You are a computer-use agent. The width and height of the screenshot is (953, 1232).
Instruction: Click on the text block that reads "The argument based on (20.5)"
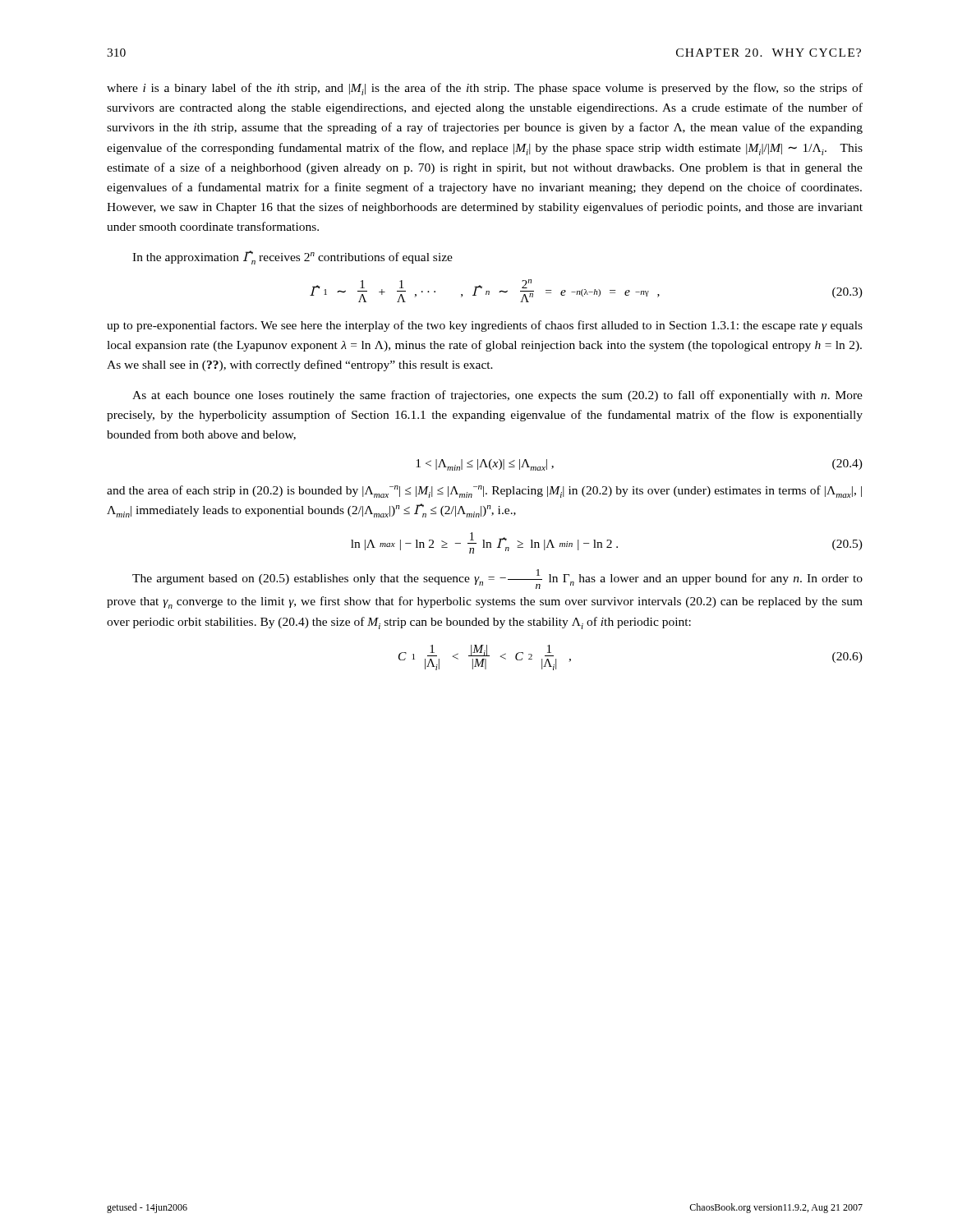pos(485,599)
